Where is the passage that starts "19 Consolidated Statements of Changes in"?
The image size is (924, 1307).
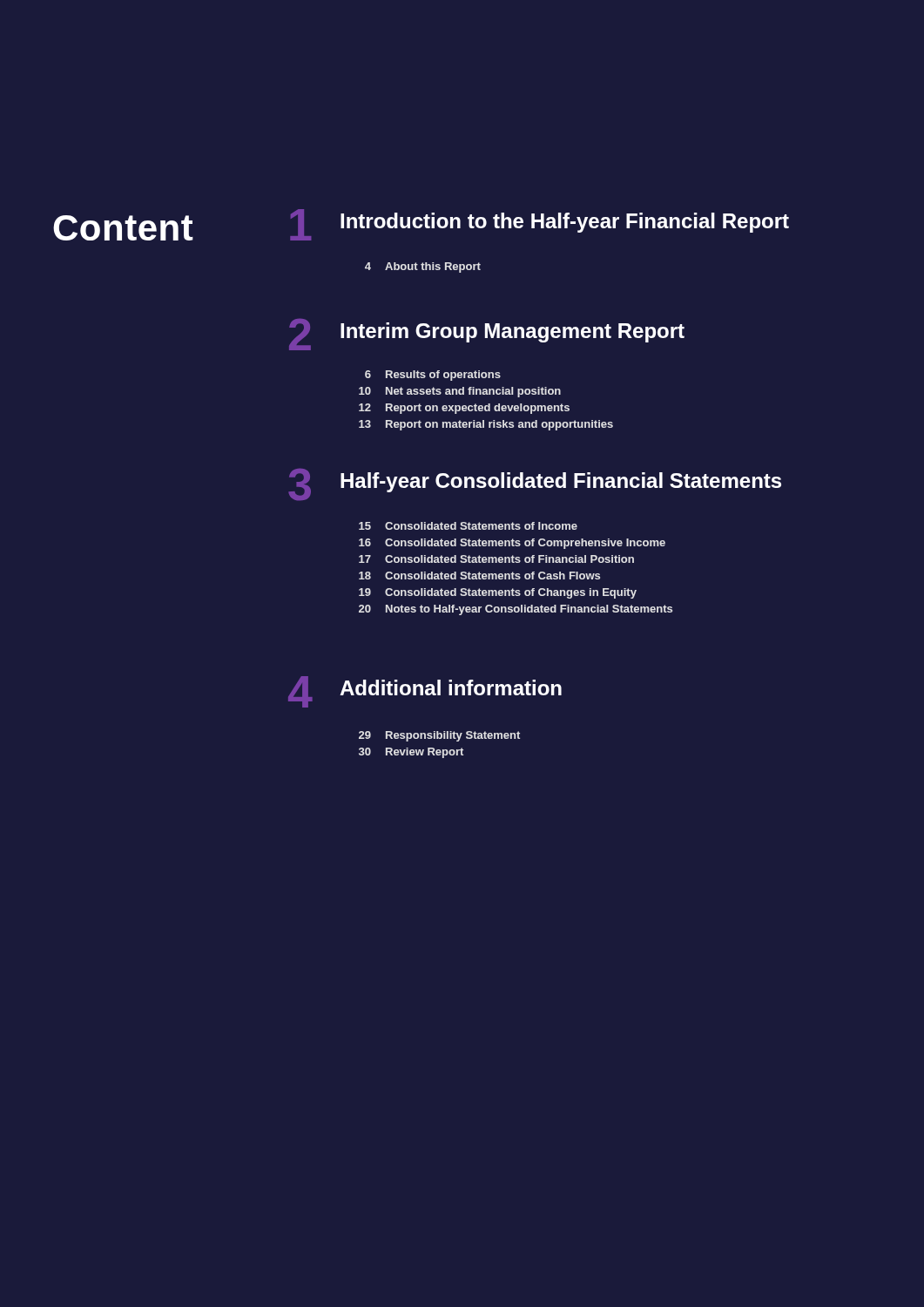click(488, 592)
